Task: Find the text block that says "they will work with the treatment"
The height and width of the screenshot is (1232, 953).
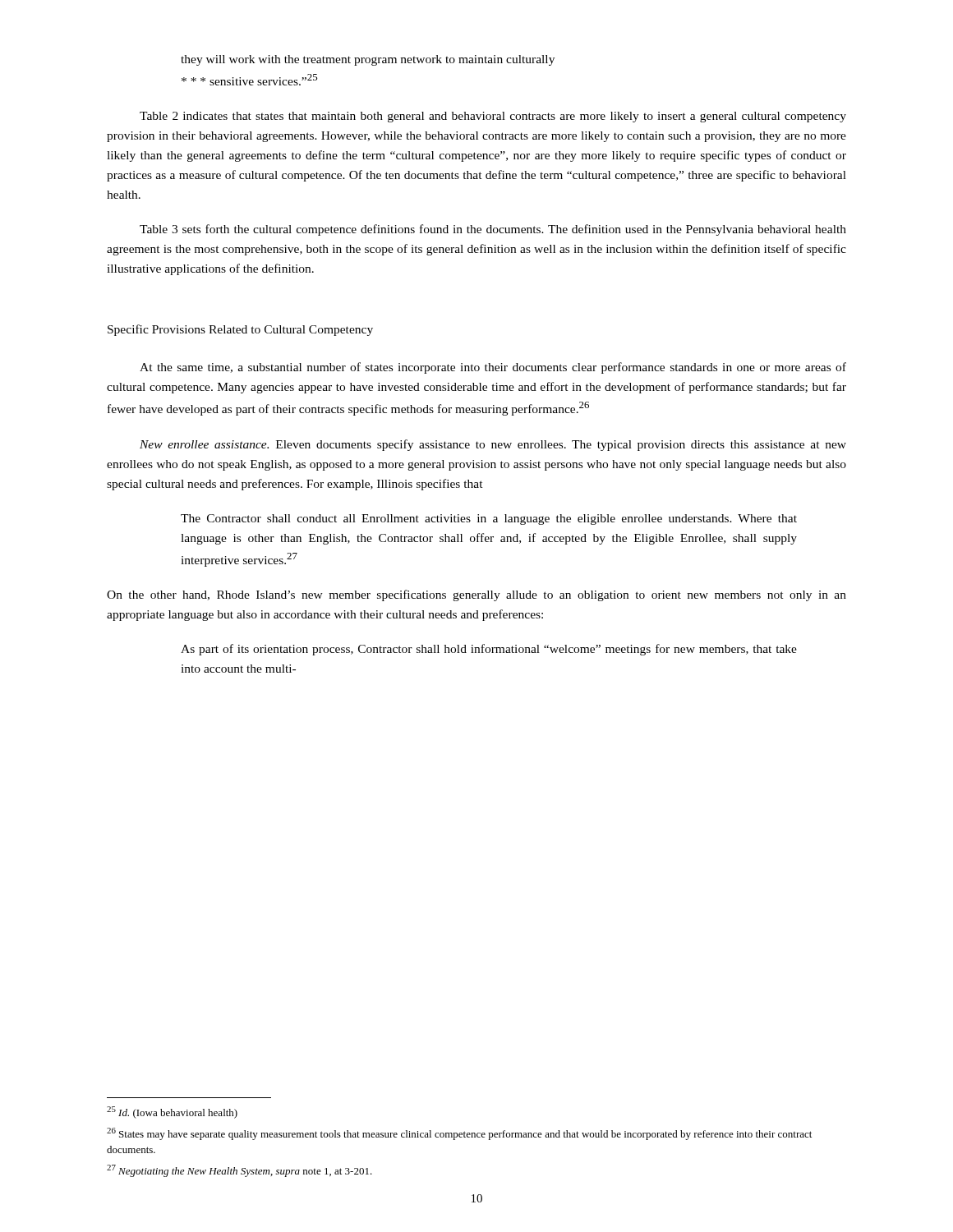Action: point(489,70)
